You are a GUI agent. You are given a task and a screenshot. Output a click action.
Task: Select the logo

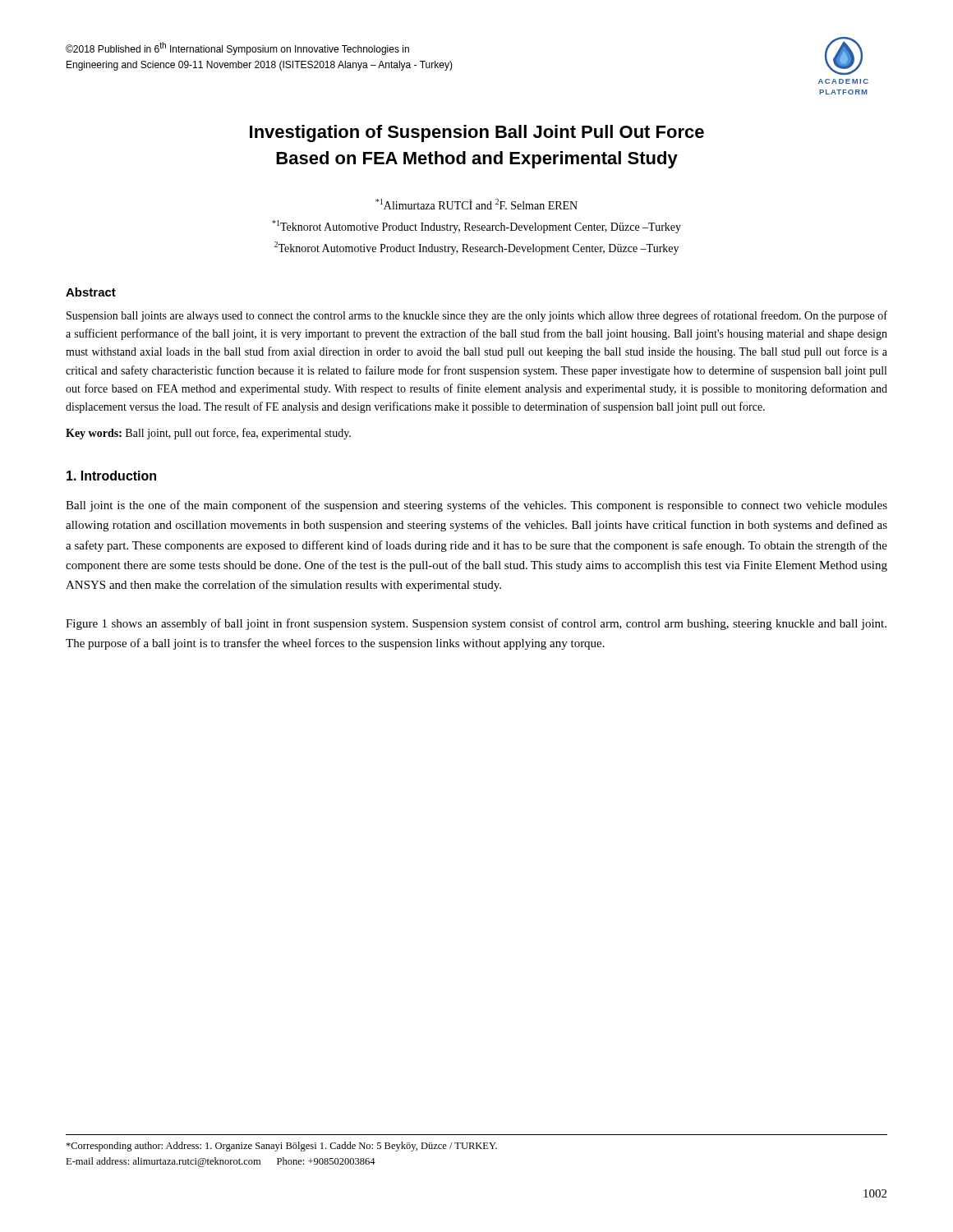[844, 69]
